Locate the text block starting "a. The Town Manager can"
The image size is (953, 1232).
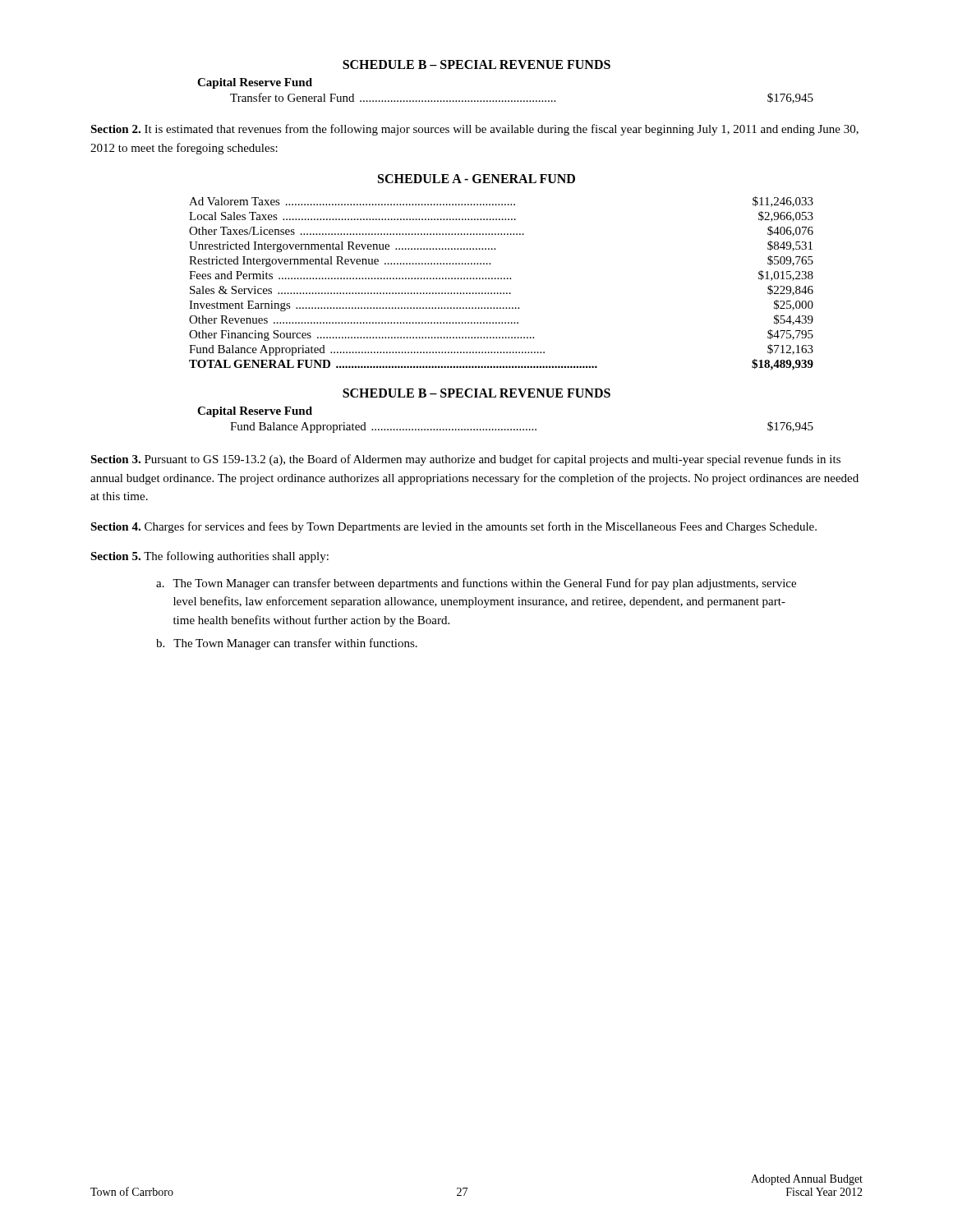point(476,601)
